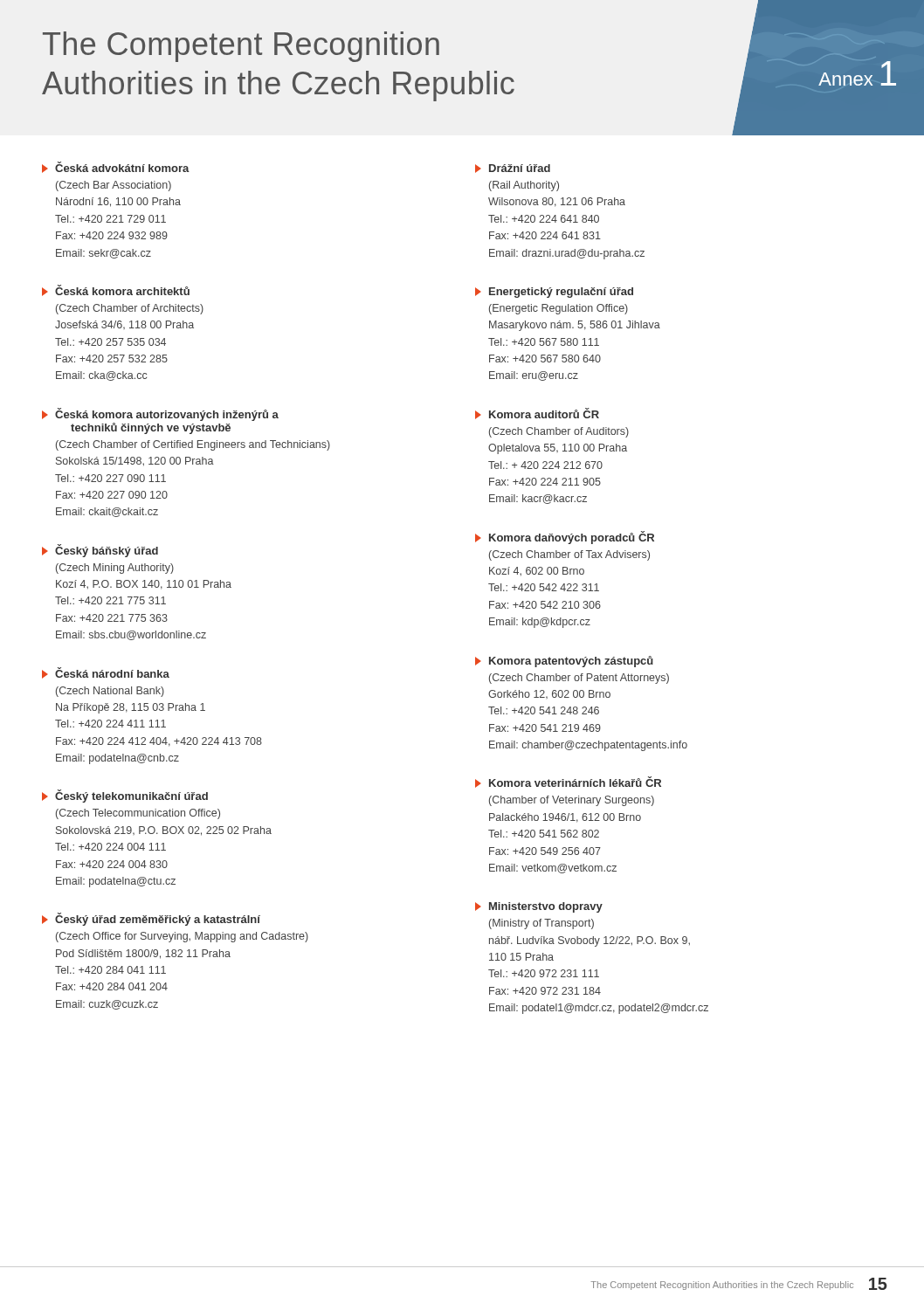This screenshot has height=1310, width=924.
Task: Select the block starting "Ministerstvo dopravy (Ministry of Transport) nábř."
Action: [x=539, y=907]
